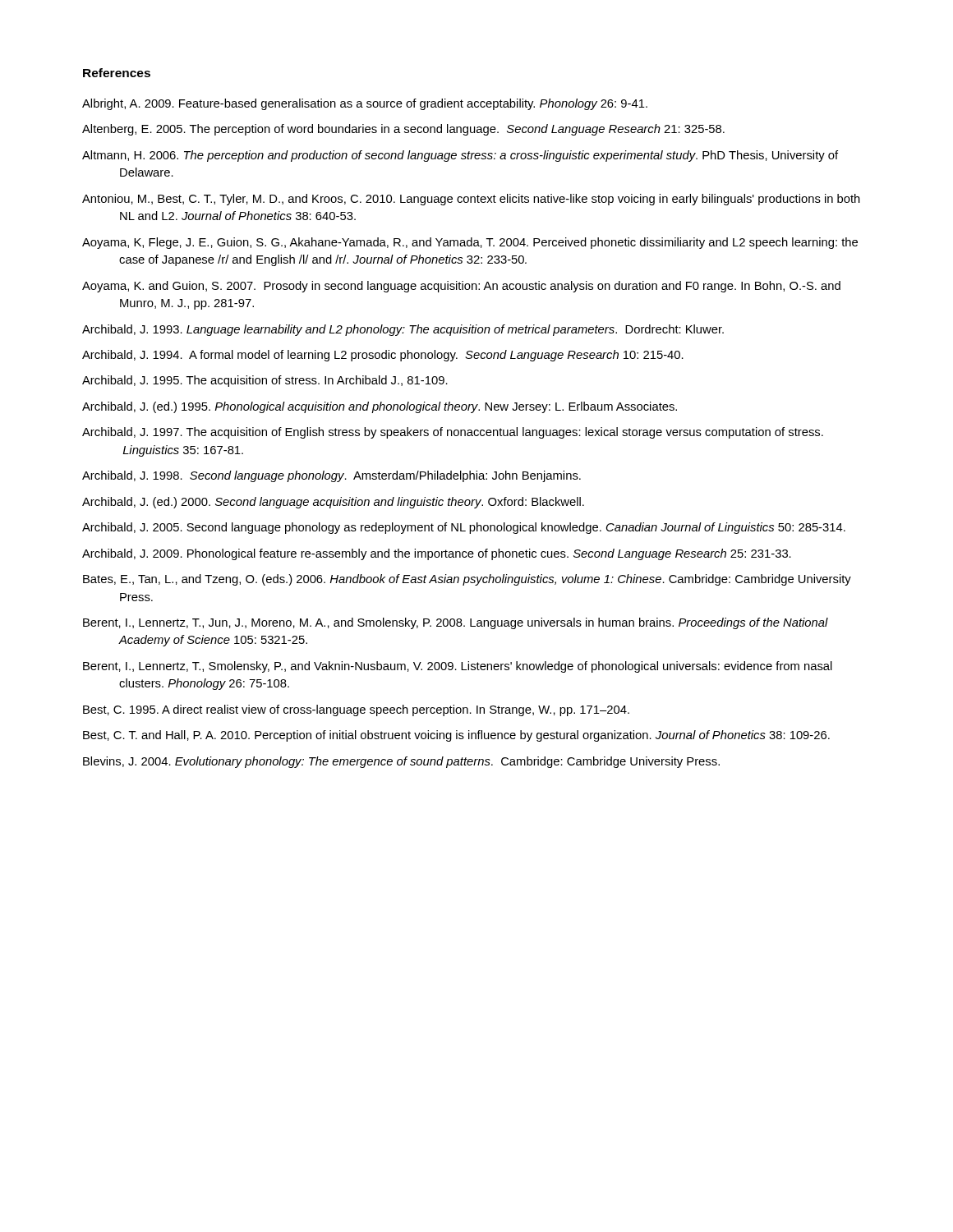
Task: Select the list item containing "Archibald, J. 1995."
Action: coord(265,381)
